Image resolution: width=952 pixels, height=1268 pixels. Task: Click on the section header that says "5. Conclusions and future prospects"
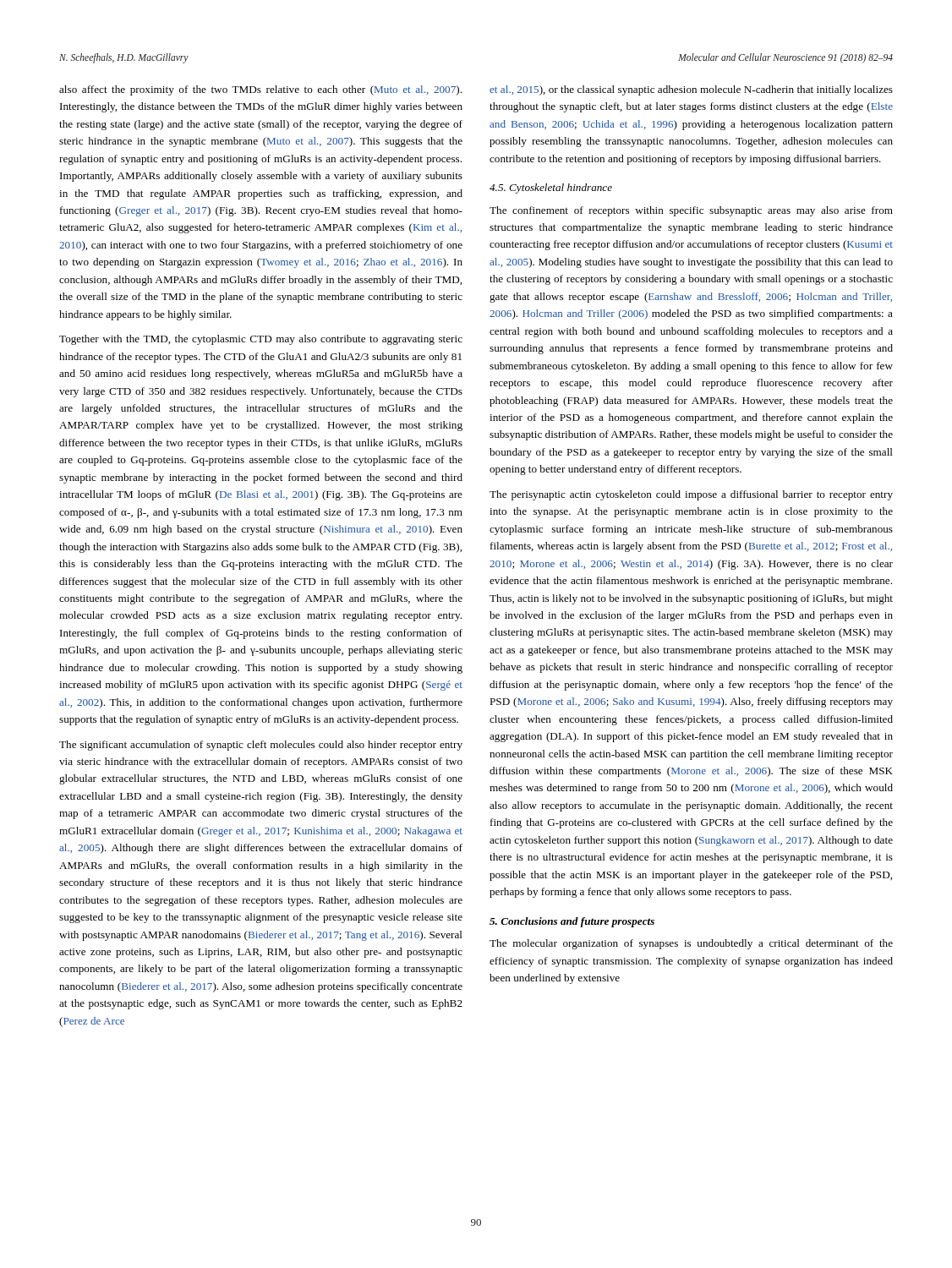[572, 922]
